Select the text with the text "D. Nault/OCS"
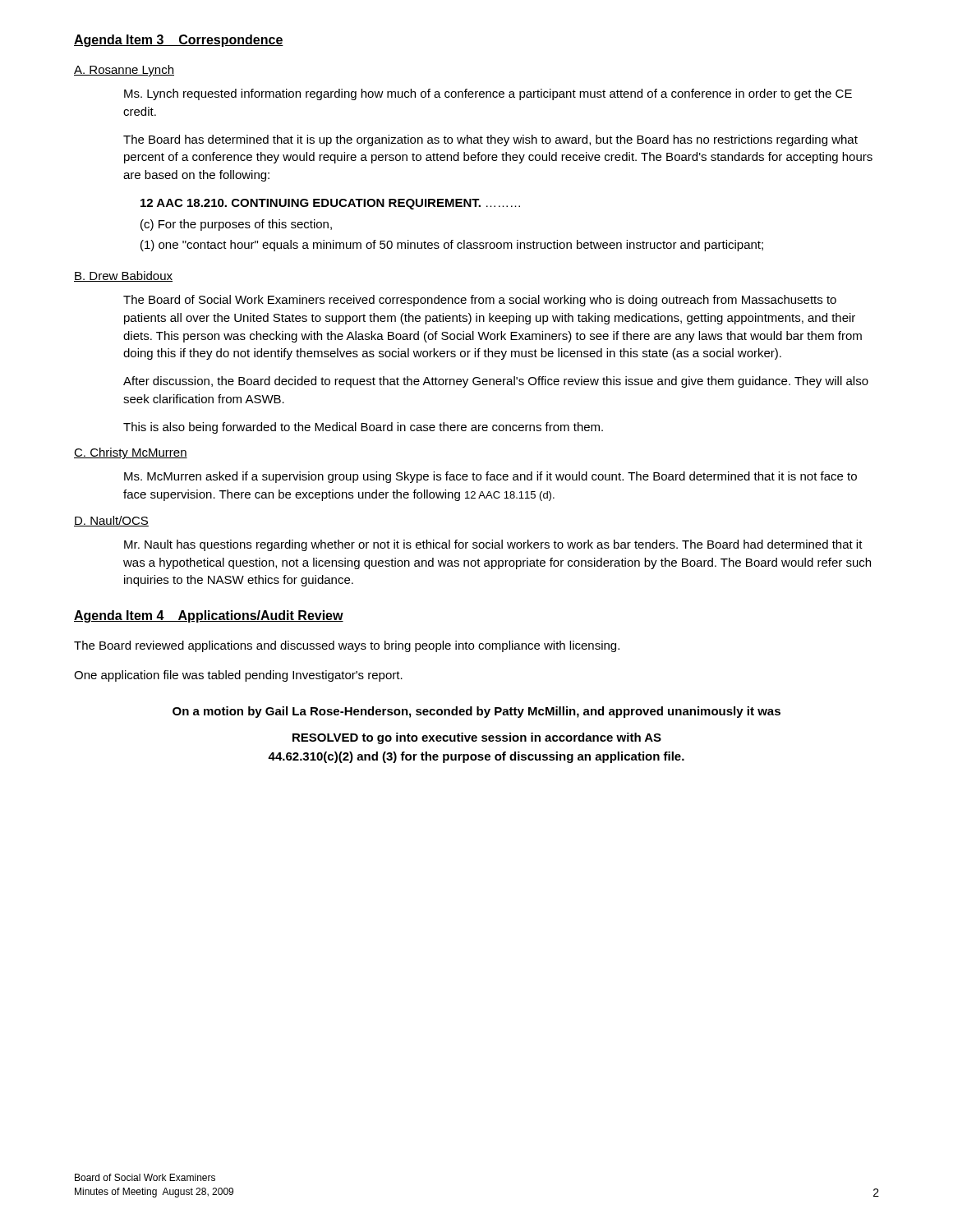The width and height of the screenshot is (953, 1232). point(111,520)
